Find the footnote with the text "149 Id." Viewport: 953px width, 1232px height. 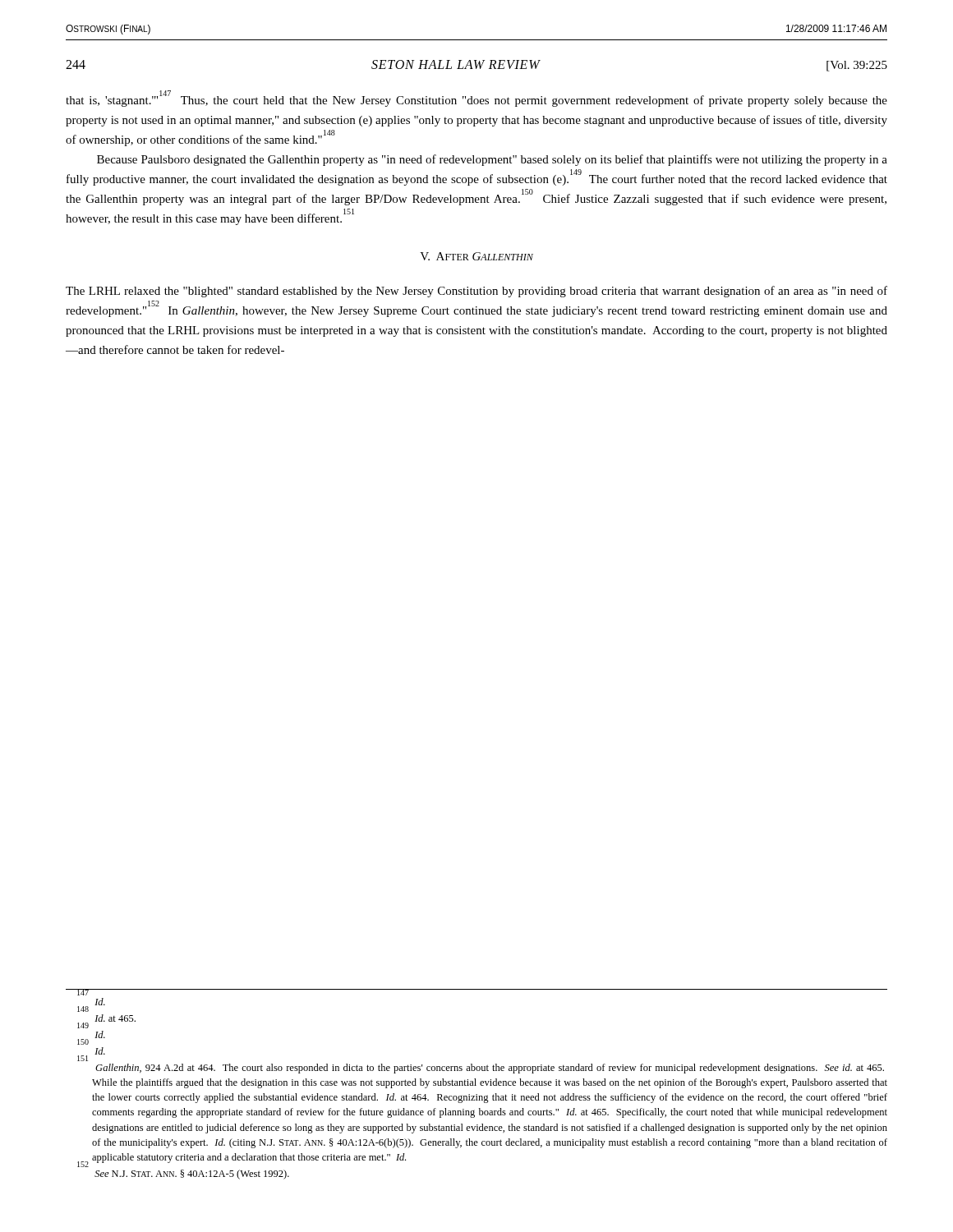coord(91,1037)
